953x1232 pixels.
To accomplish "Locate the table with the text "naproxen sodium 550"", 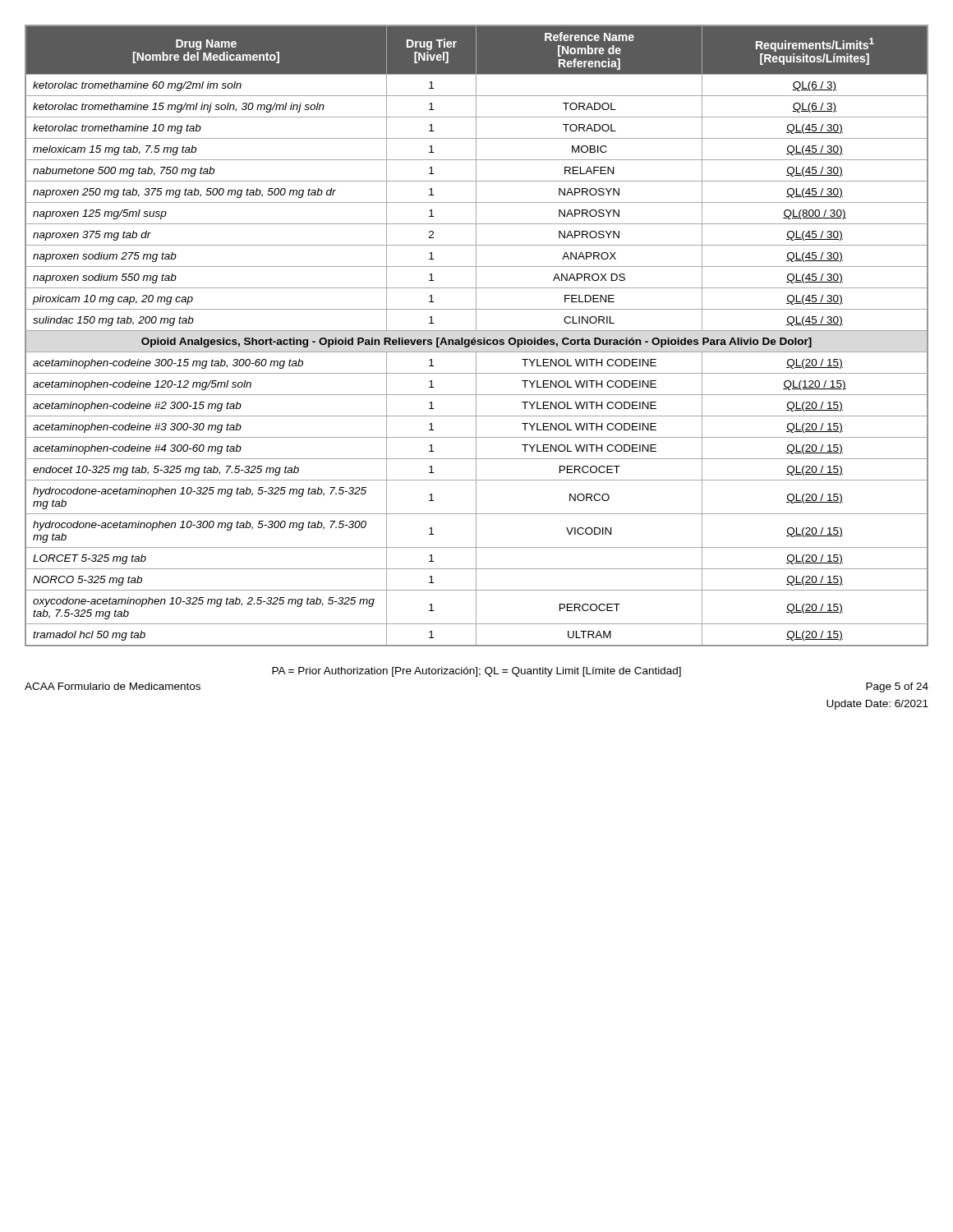I will point(476,336).
